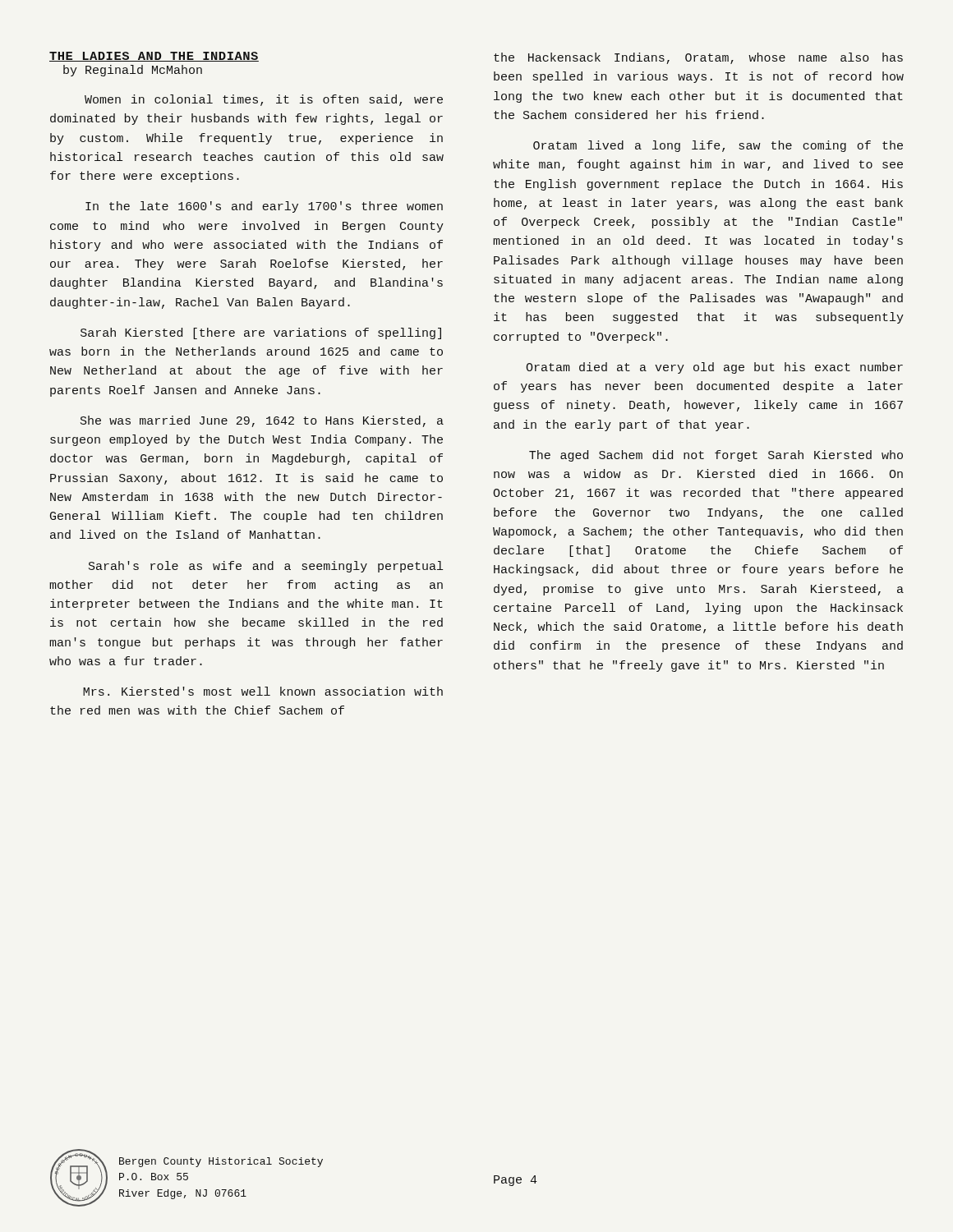Click the title that begins "THE LADIES AND THE INDIANS by"
Image resolution: width=953 pixels, height=1232 pixels.
[x=246, y=64]
